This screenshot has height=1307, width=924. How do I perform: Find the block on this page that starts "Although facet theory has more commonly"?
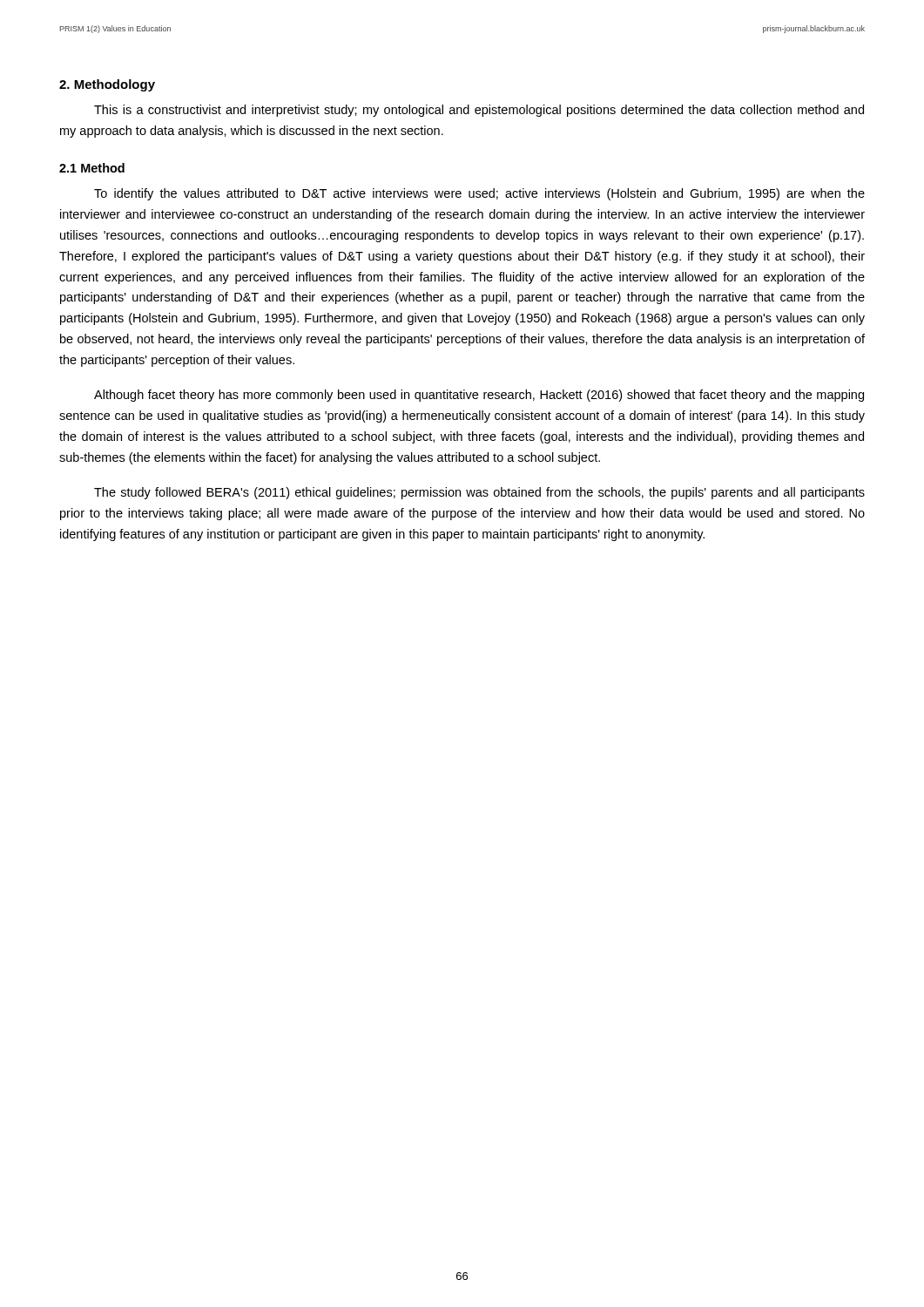click(x=462, y=426)
